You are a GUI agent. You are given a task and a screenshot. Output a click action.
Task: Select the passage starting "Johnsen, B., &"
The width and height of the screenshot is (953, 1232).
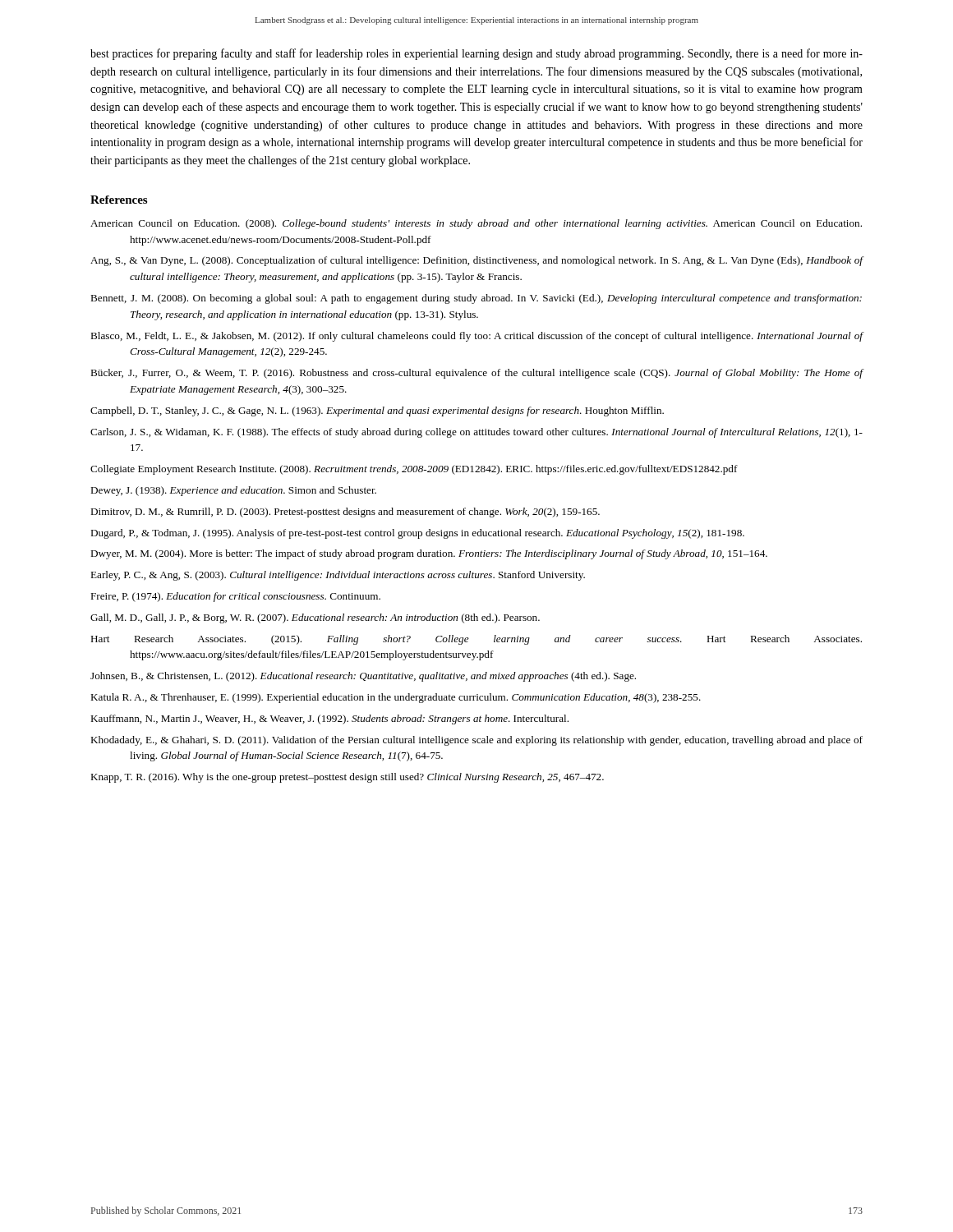[364, 676]
